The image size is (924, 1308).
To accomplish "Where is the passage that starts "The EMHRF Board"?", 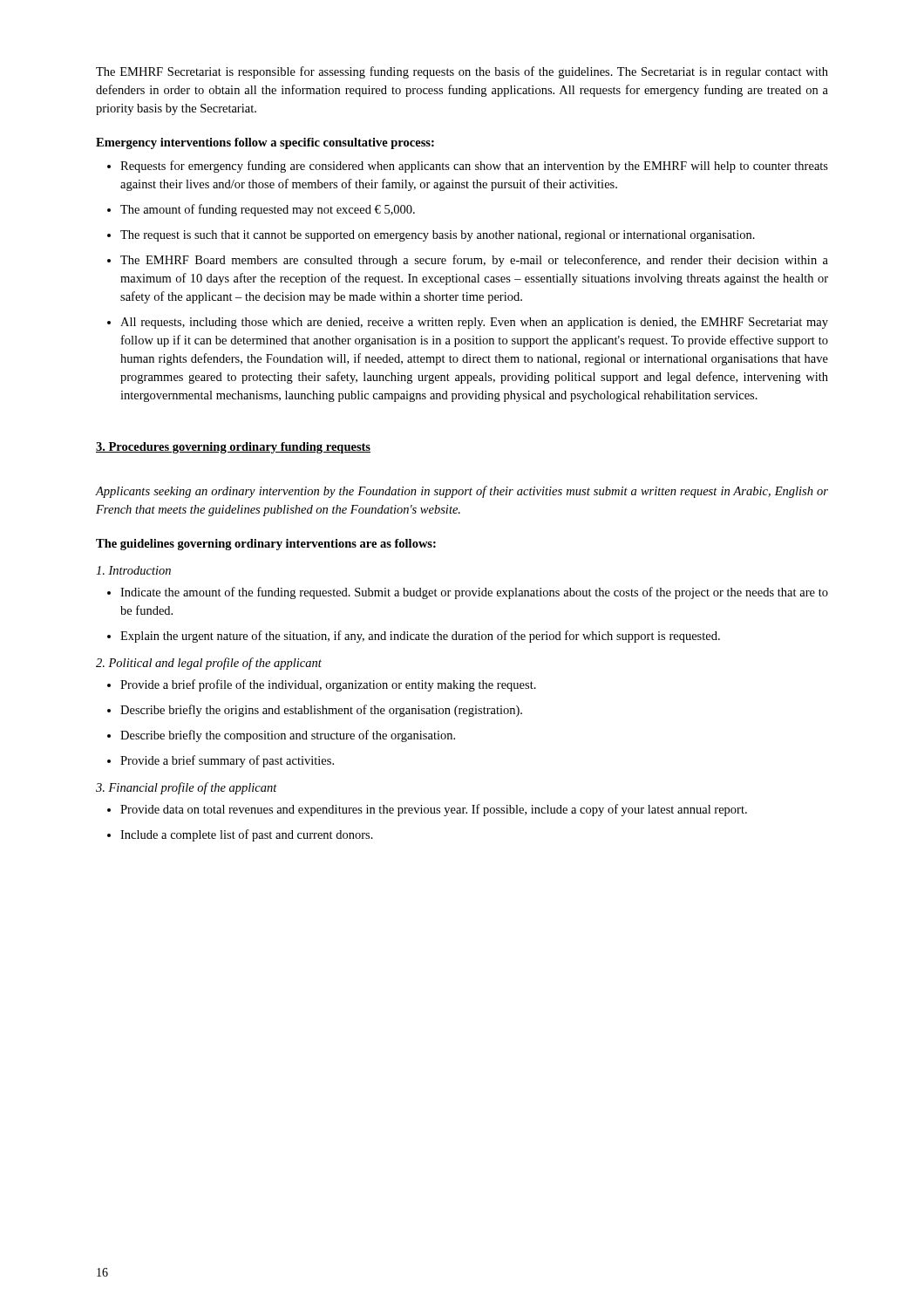I will (462, 279).
